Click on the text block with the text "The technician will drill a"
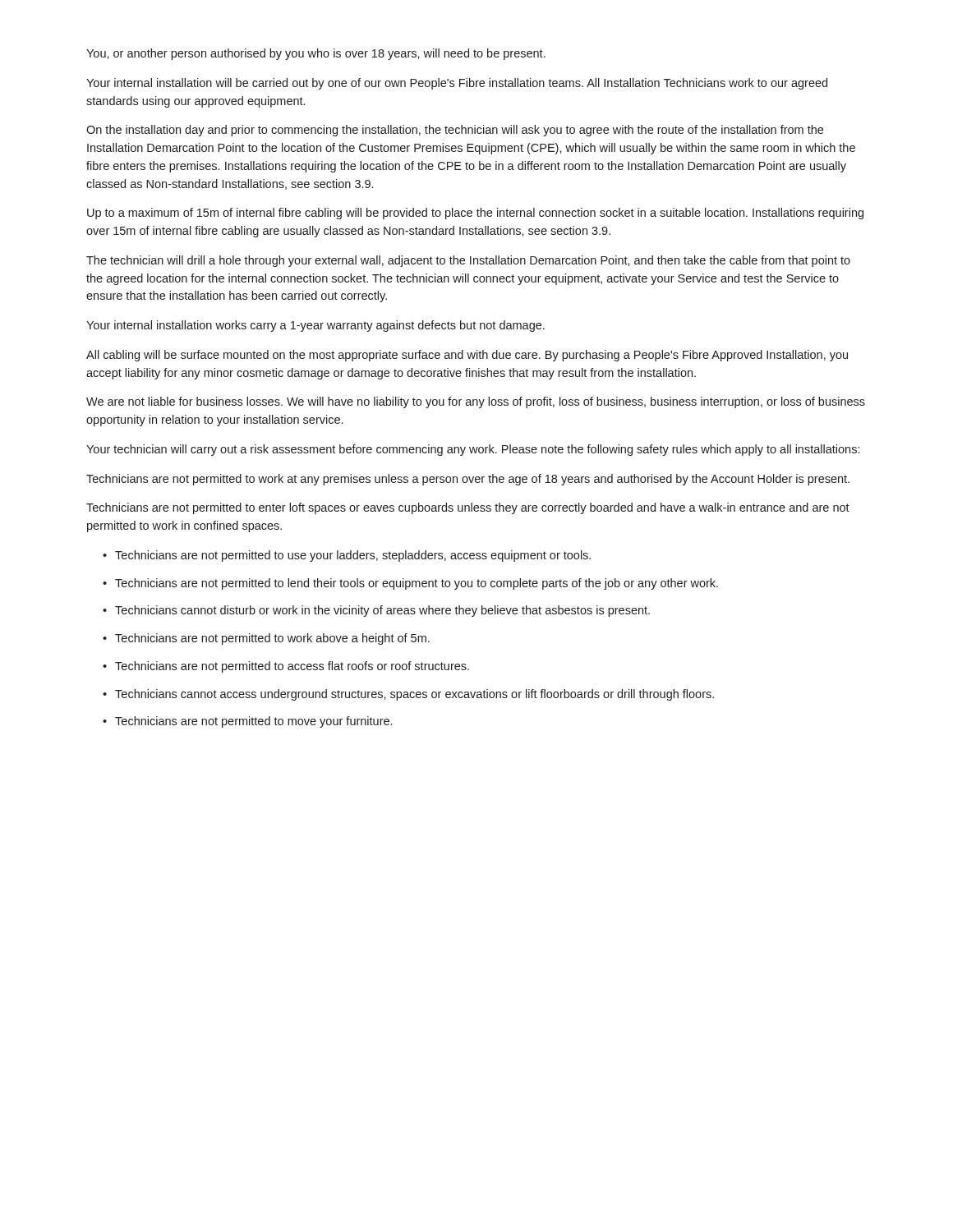953x1232 pixels. point(468,278)
